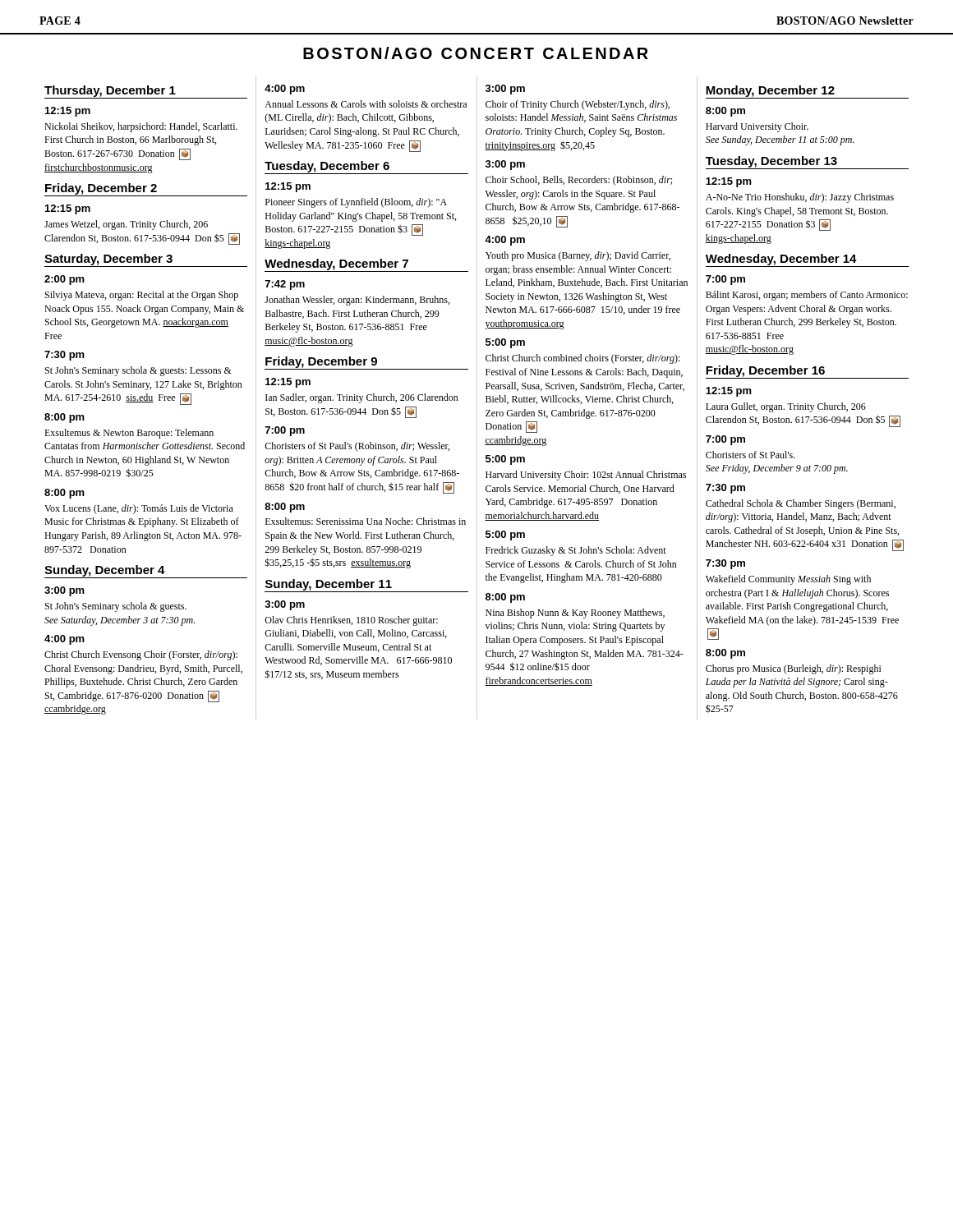Viewport: 953px width, 1232px height.
Task: Point to the text starting "4:00 pm Christ Church Evensong"
Action: pyautogui.click(x=146, y=673)
